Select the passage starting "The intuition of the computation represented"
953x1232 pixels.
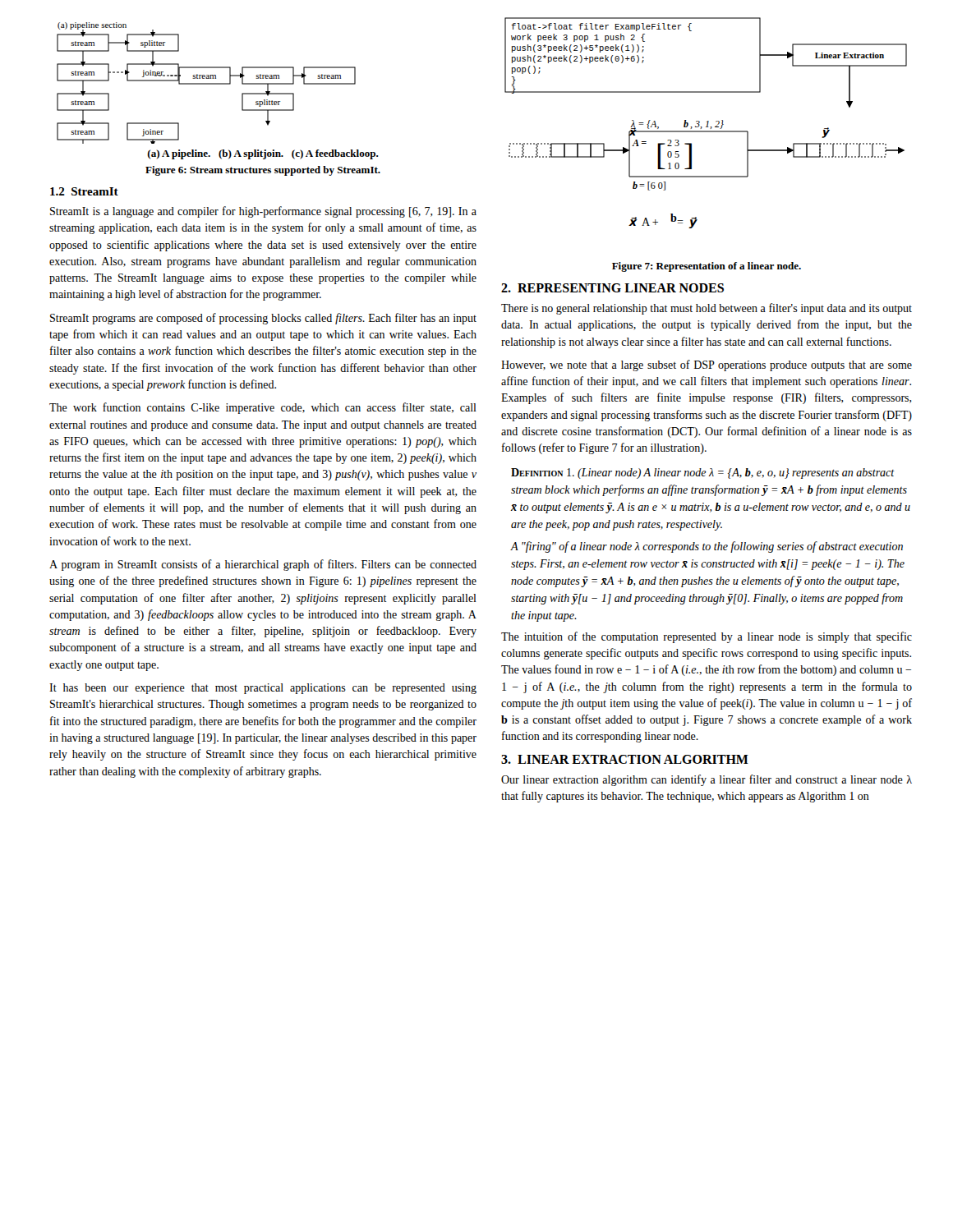[707, 687]
